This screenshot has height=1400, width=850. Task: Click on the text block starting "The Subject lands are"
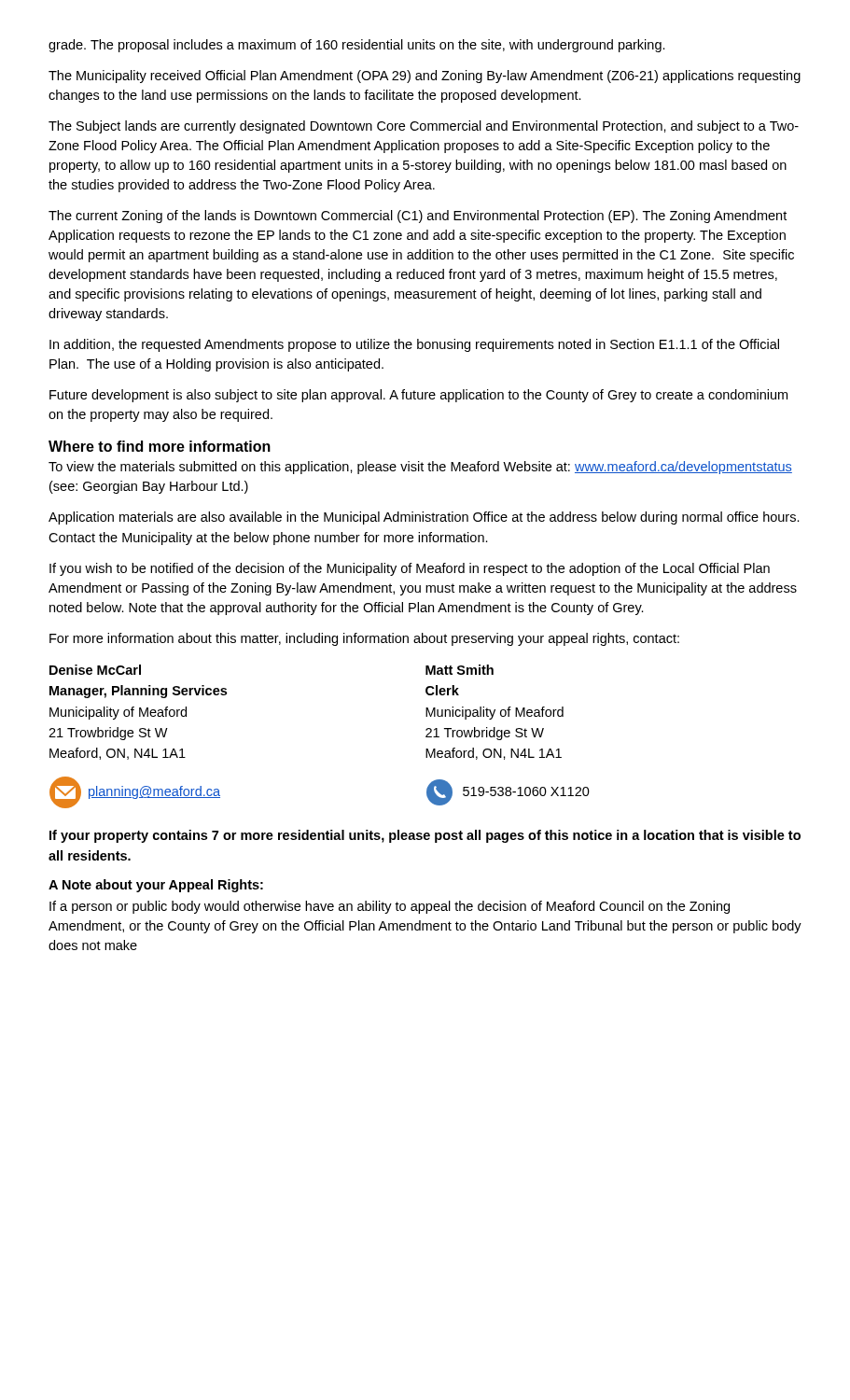(x=425, y=156)
